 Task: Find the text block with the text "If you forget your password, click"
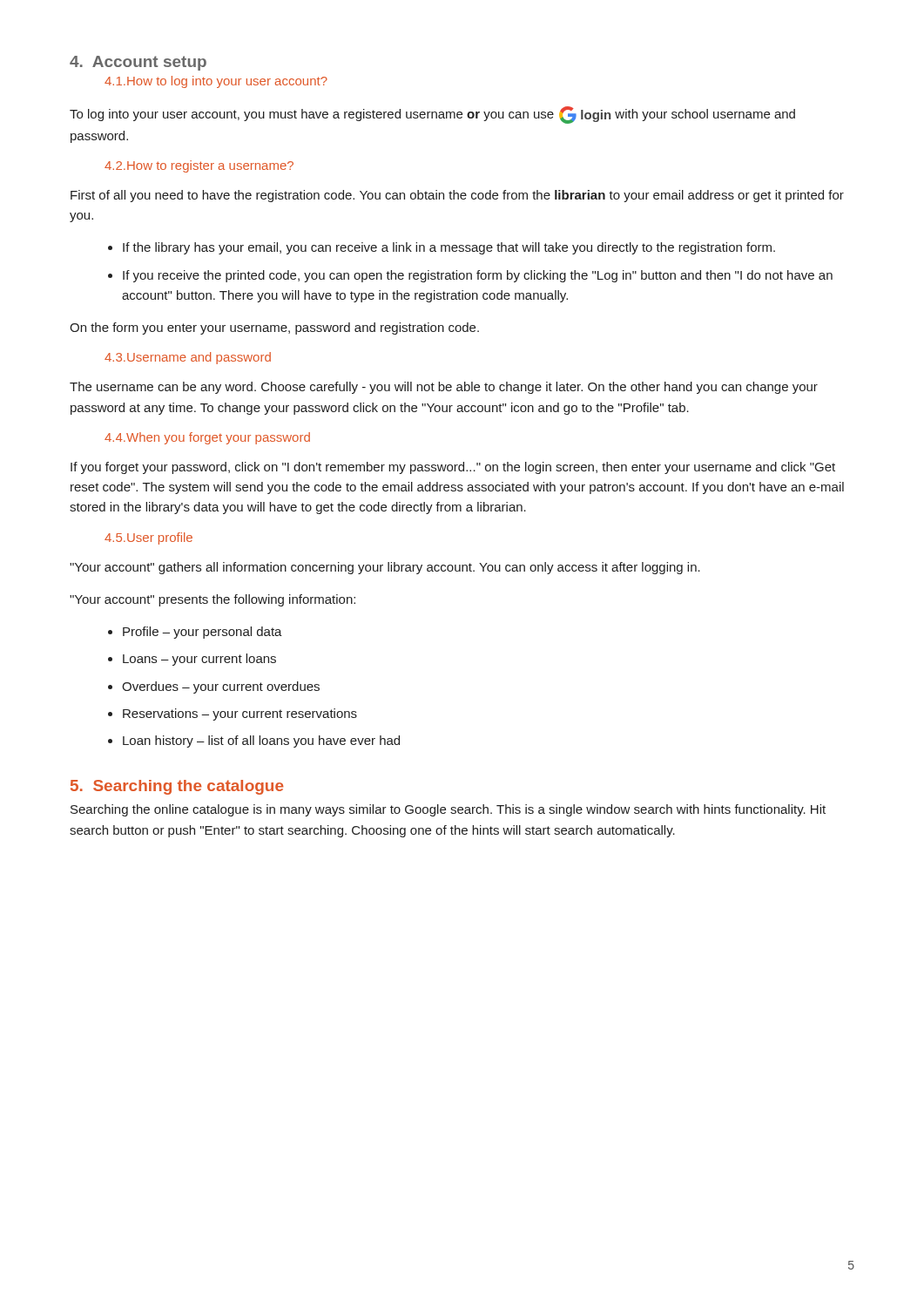click(462, 487)
